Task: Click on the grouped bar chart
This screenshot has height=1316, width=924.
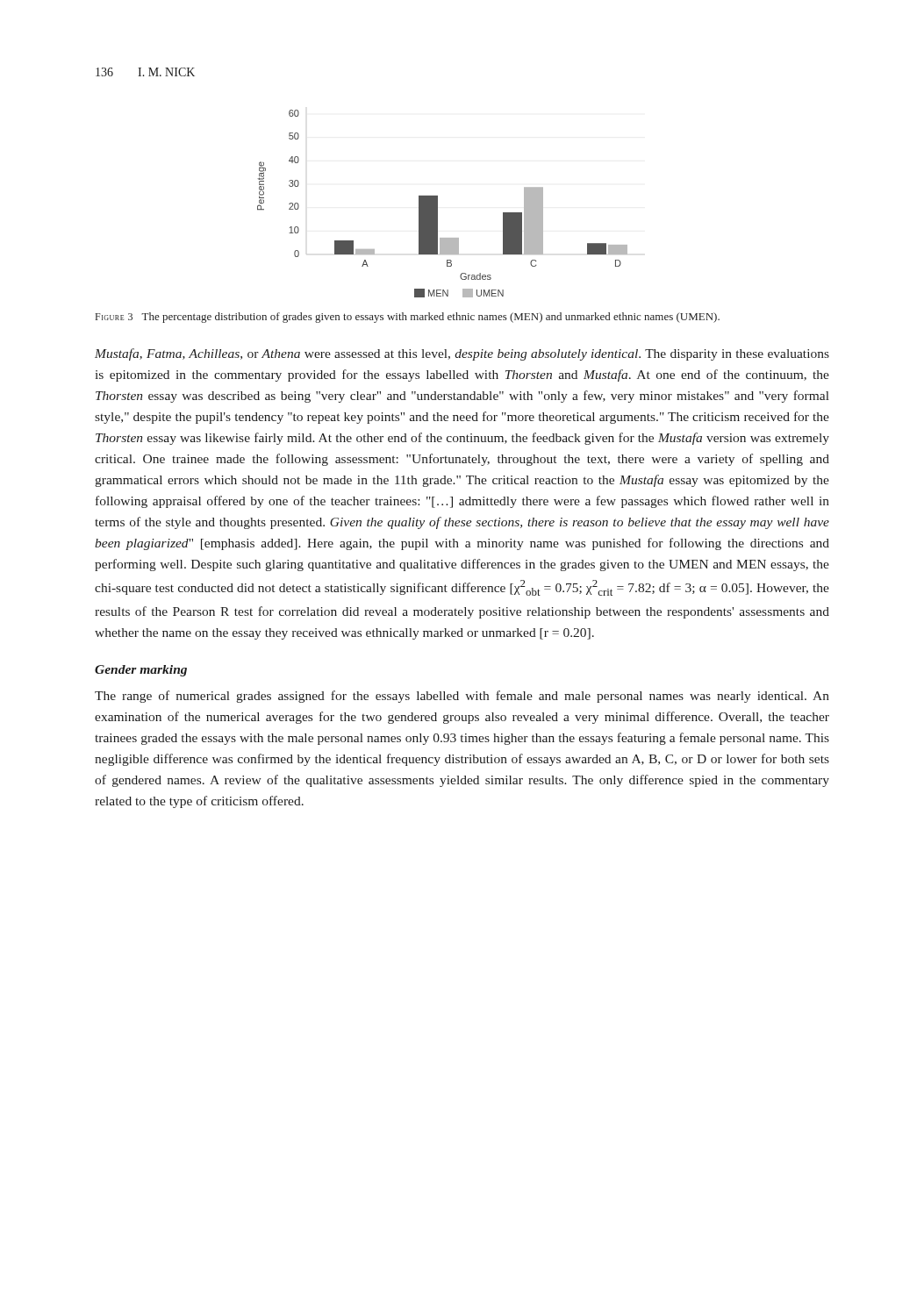Action: (x=462, y=199)
